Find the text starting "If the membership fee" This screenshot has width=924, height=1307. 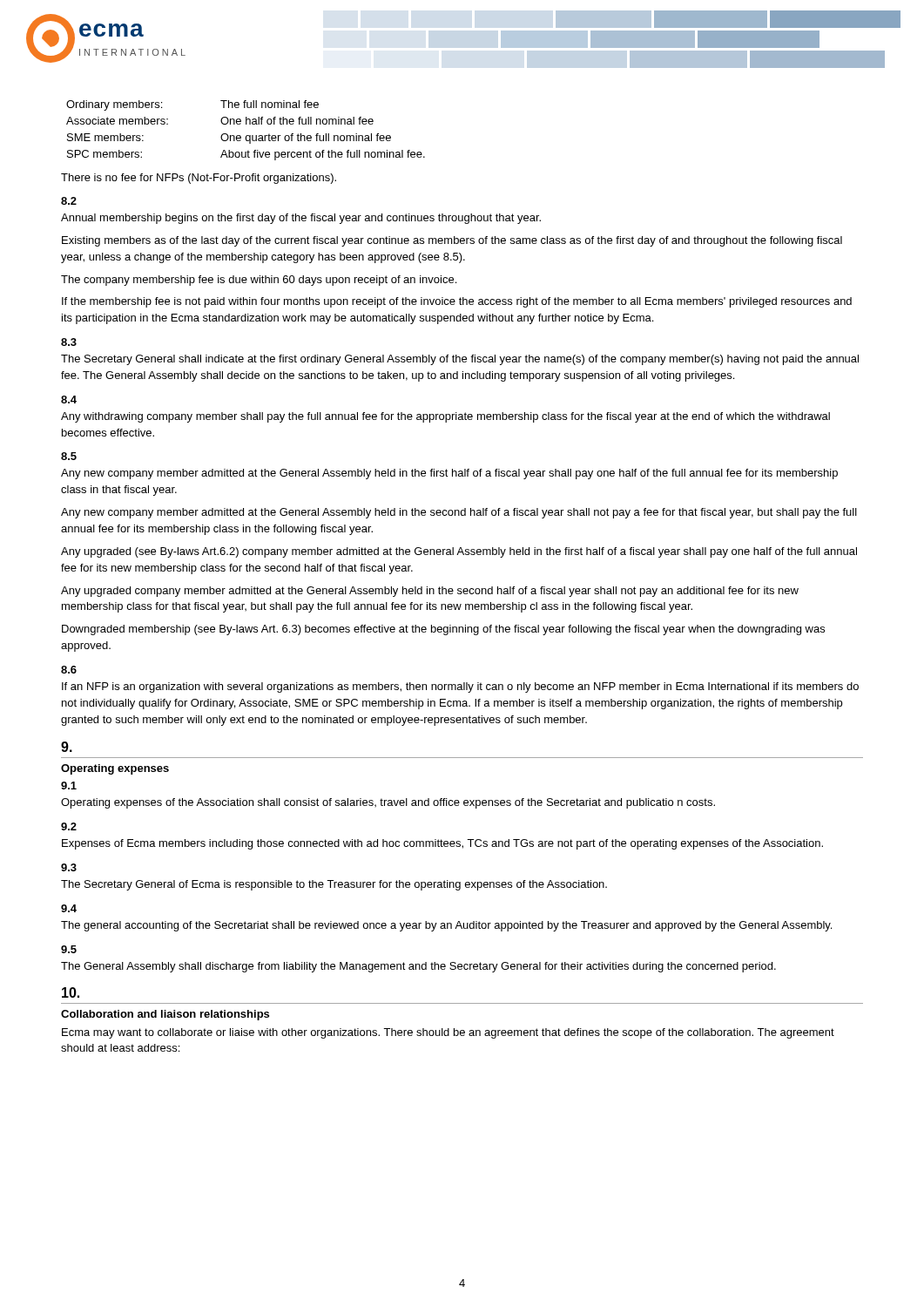point(457,310)
